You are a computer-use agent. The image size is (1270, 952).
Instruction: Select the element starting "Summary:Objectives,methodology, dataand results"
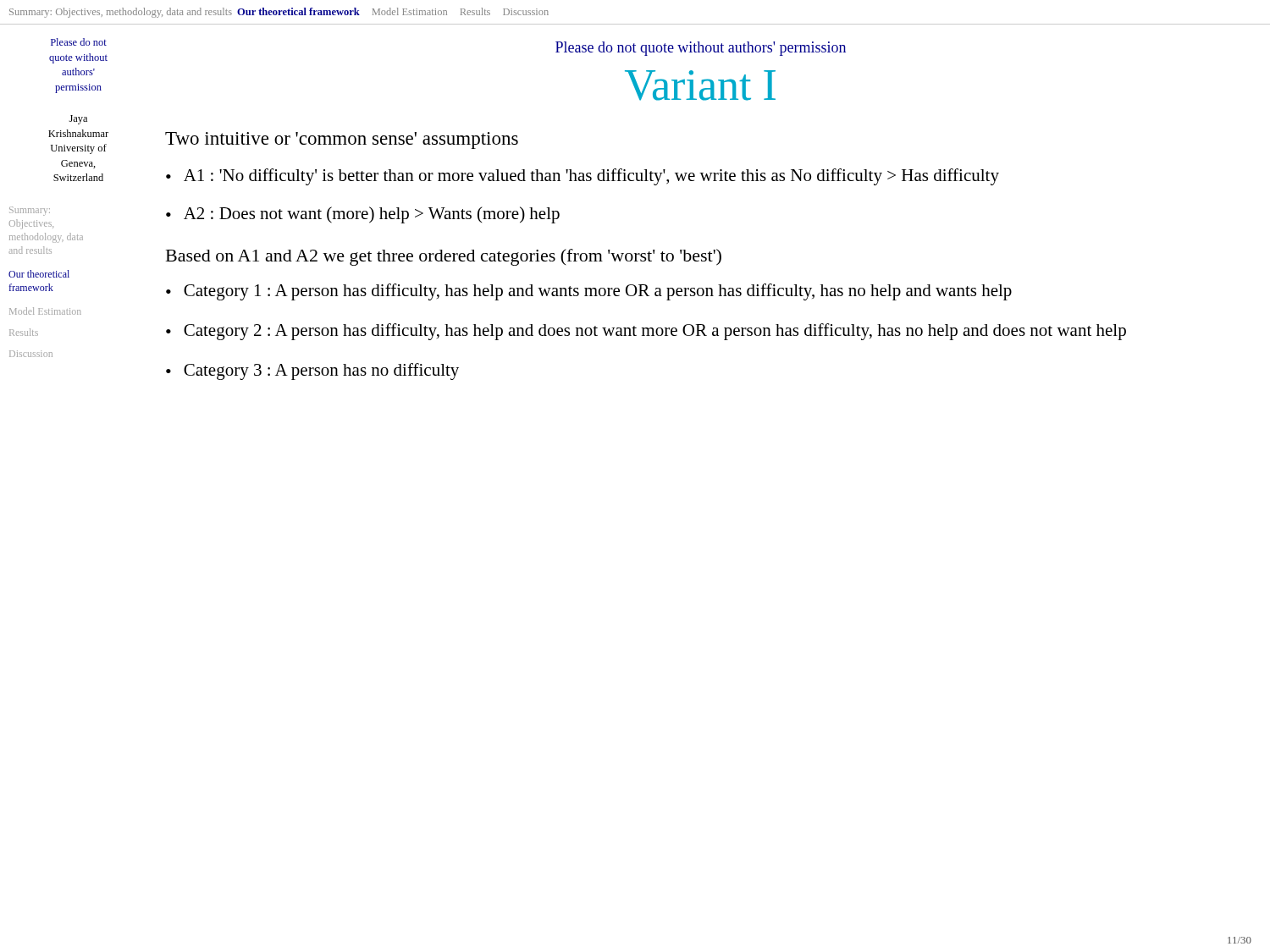pyautogui.click(x=46, y=230)
